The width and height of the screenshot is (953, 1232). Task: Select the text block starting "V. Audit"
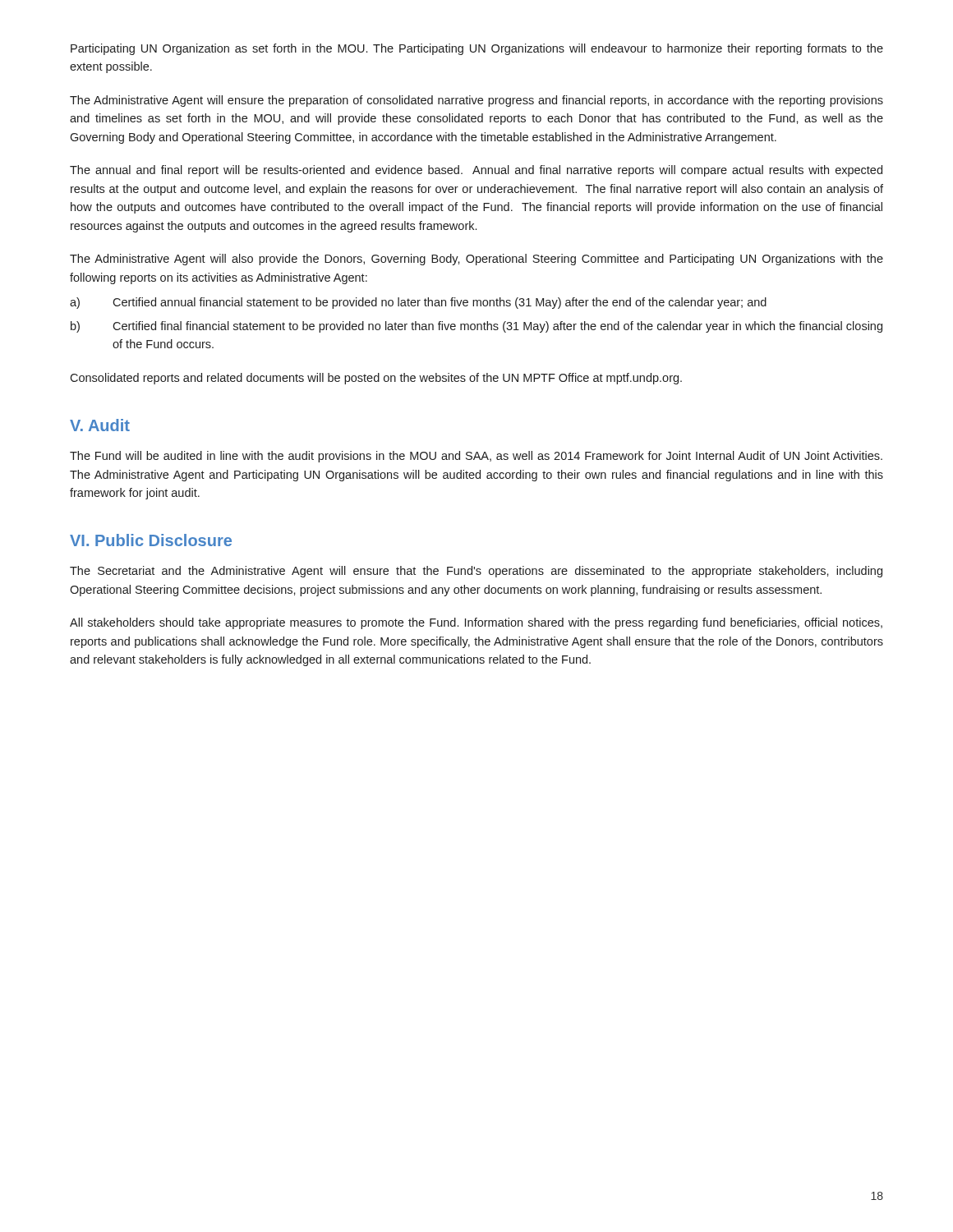[100, 425]
